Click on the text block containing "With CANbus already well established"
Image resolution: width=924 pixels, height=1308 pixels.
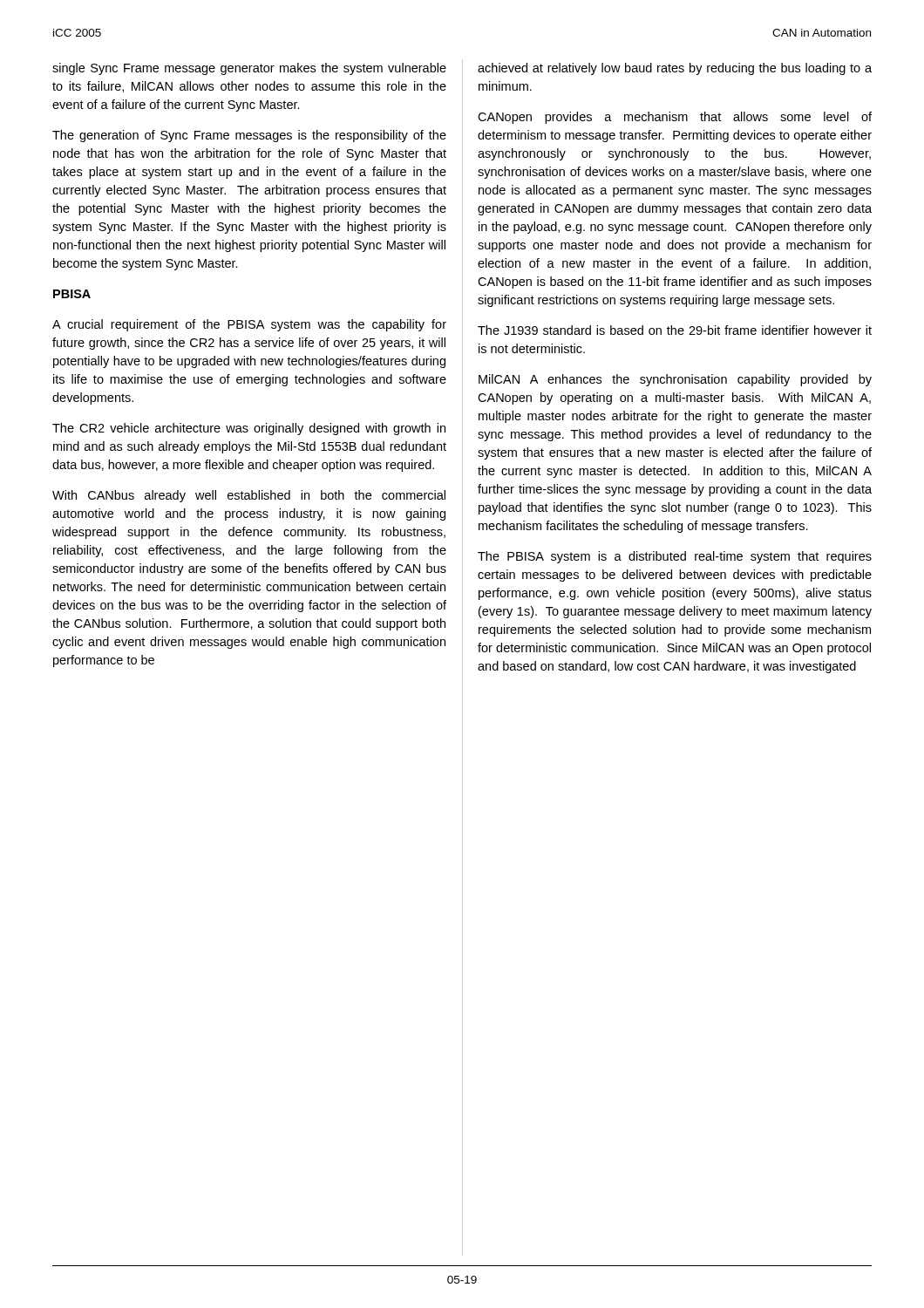(x=249, y=578)
